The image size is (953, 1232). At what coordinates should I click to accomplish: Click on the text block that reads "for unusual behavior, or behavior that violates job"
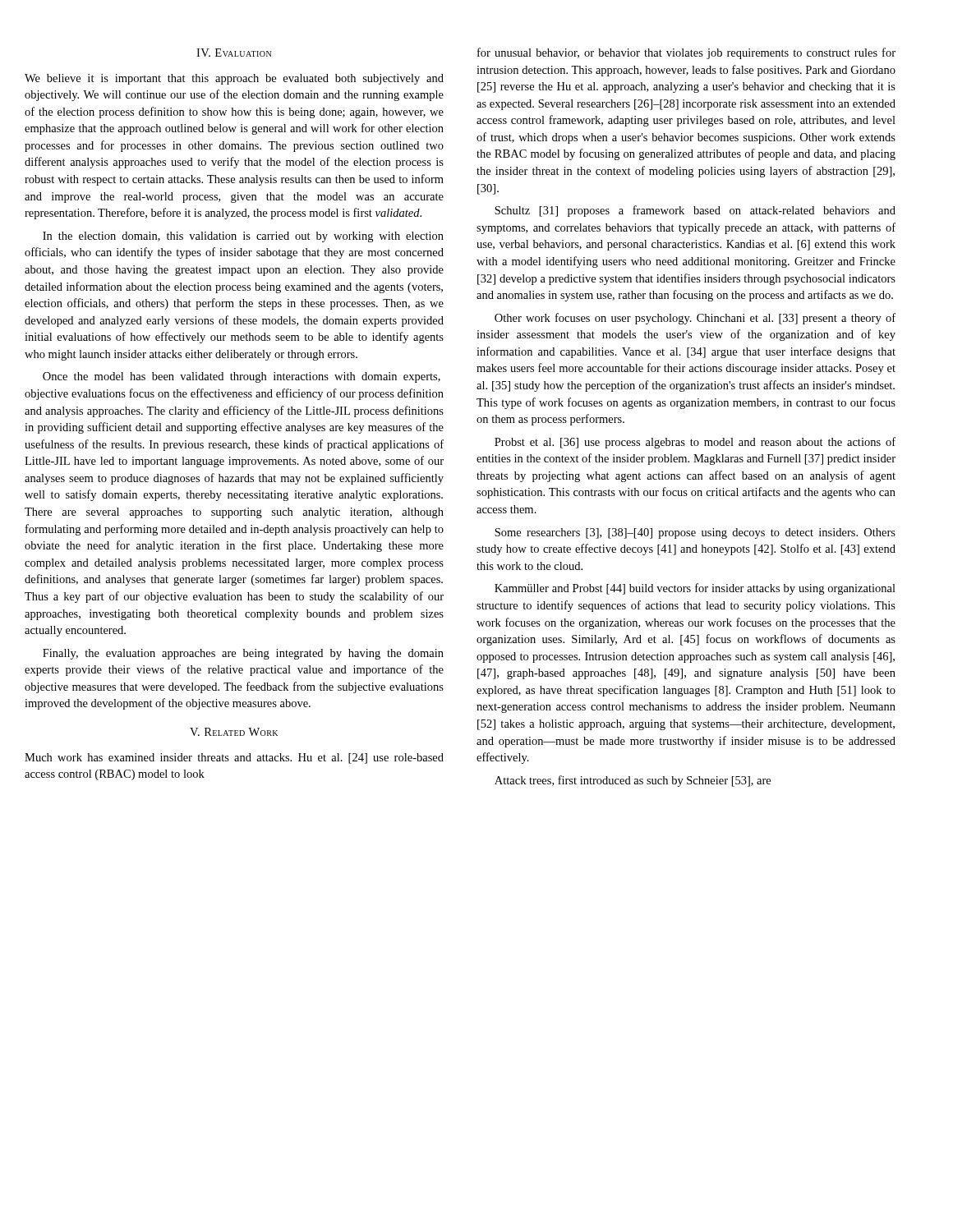(x=686, y=417)
